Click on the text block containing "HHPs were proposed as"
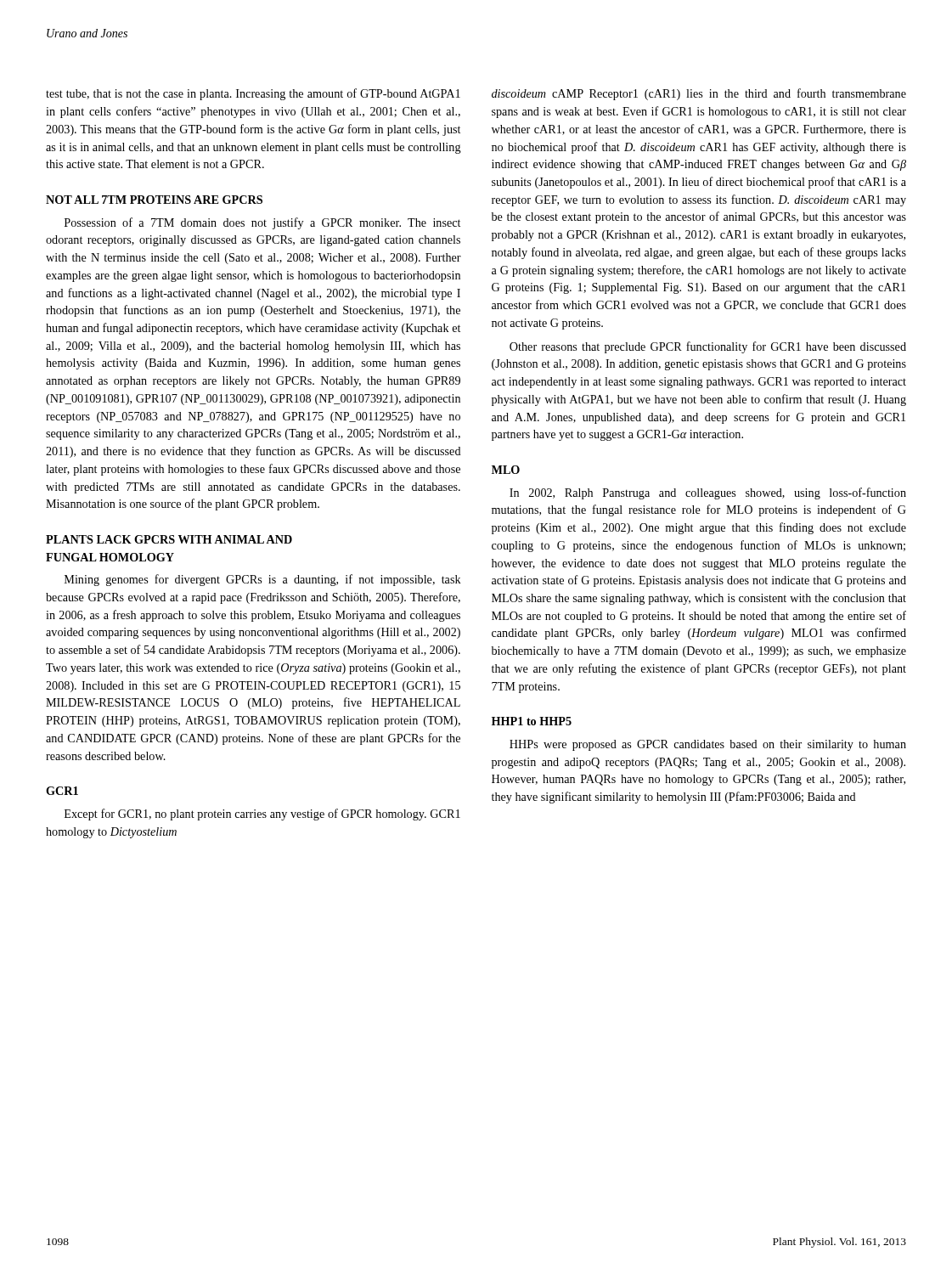 (699, 771)
